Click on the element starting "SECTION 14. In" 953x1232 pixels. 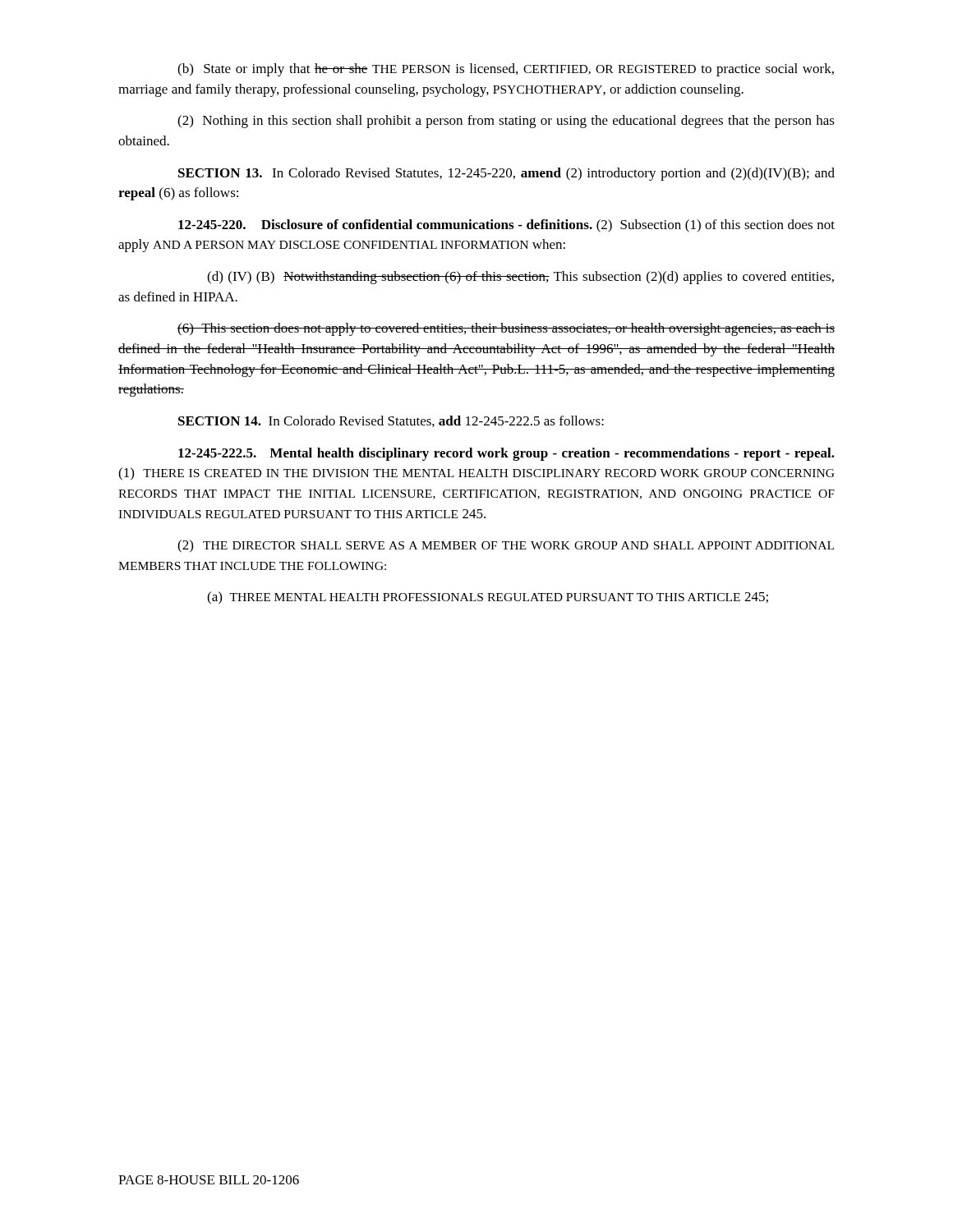point(391,421)
